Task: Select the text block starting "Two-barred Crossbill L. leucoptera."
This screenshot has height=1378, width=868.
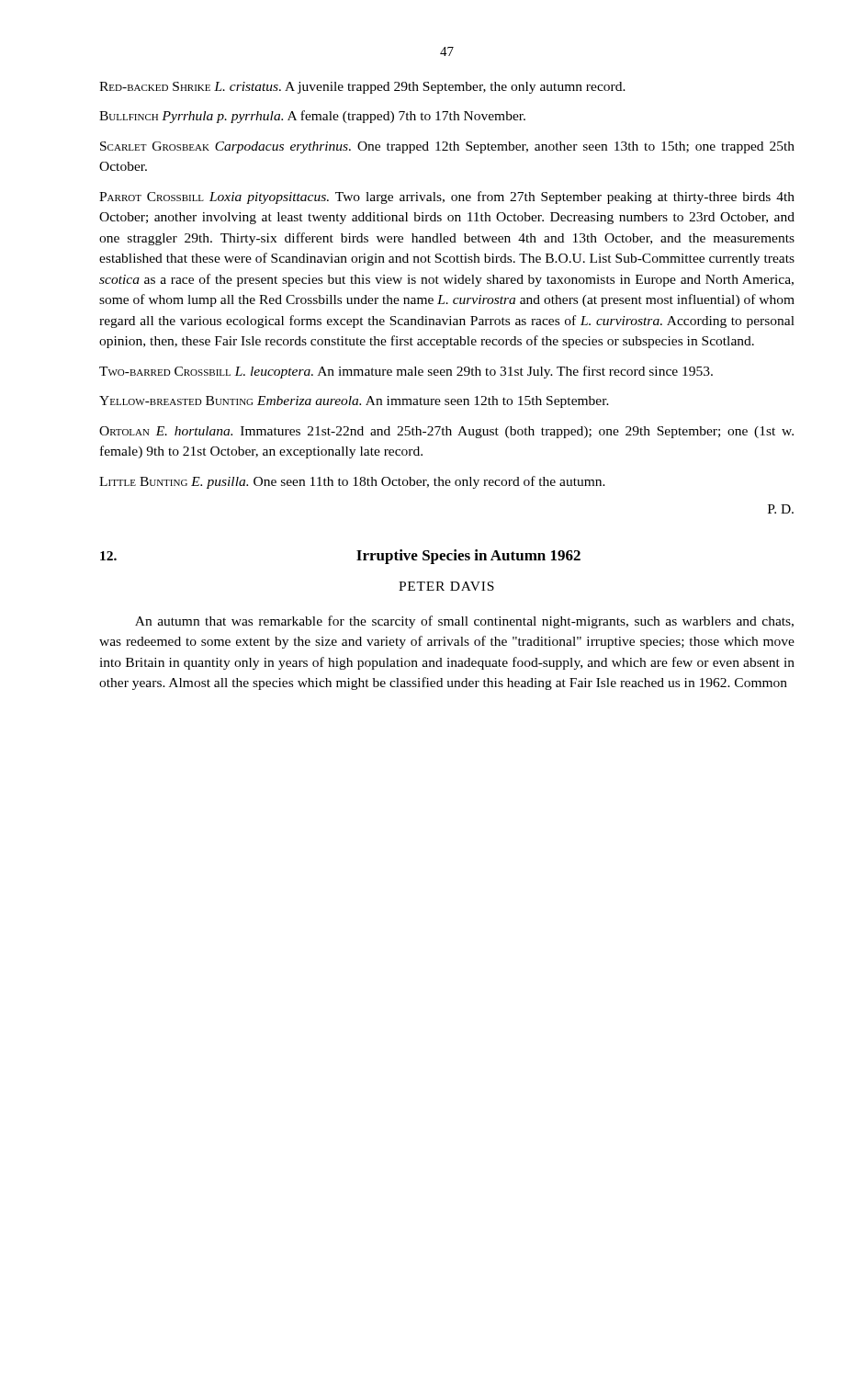Action: coord(447,371)
